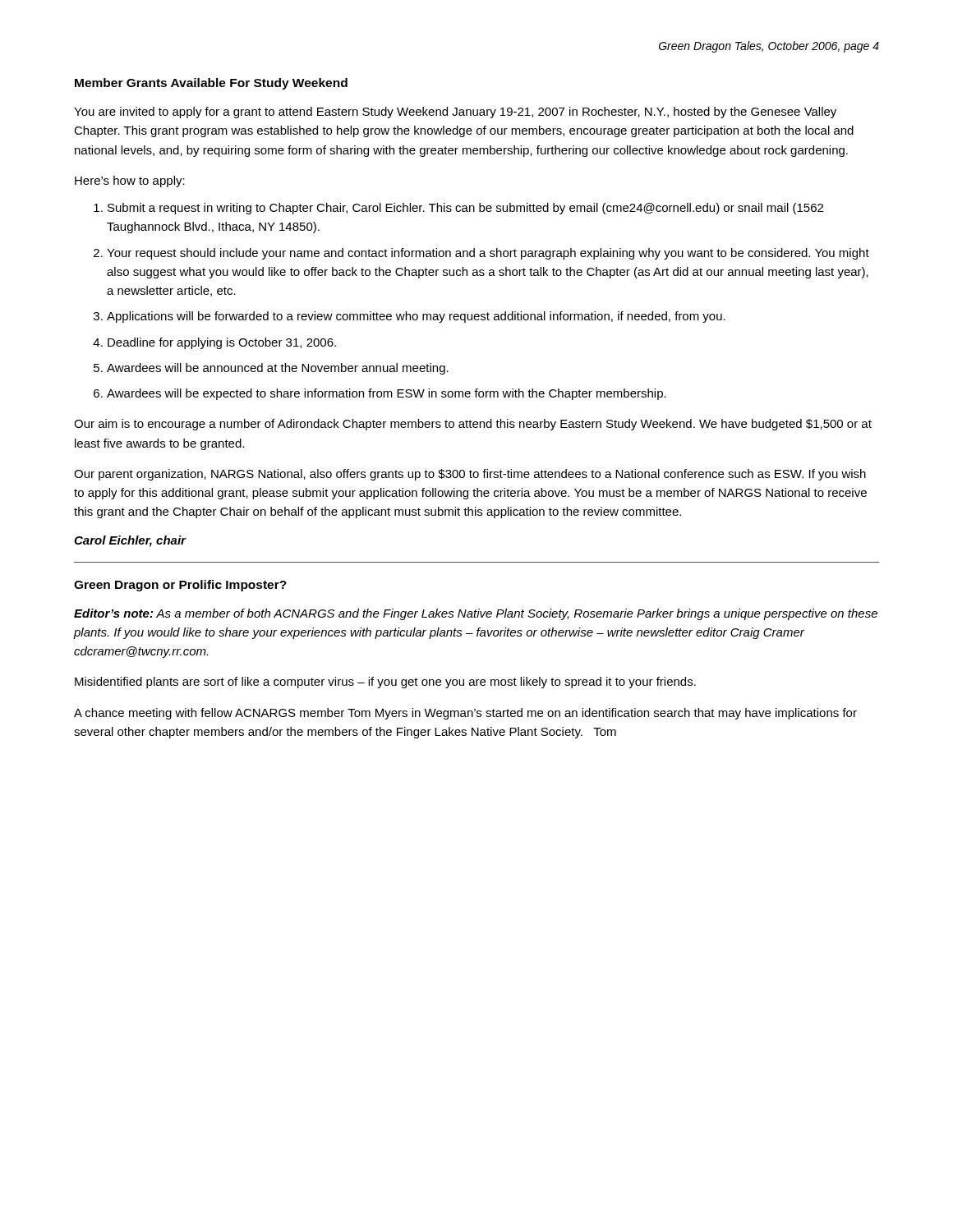Find the section header that reads "Member Grants Available"
The image size is (953, 1232).
click(x=211, y=83)
